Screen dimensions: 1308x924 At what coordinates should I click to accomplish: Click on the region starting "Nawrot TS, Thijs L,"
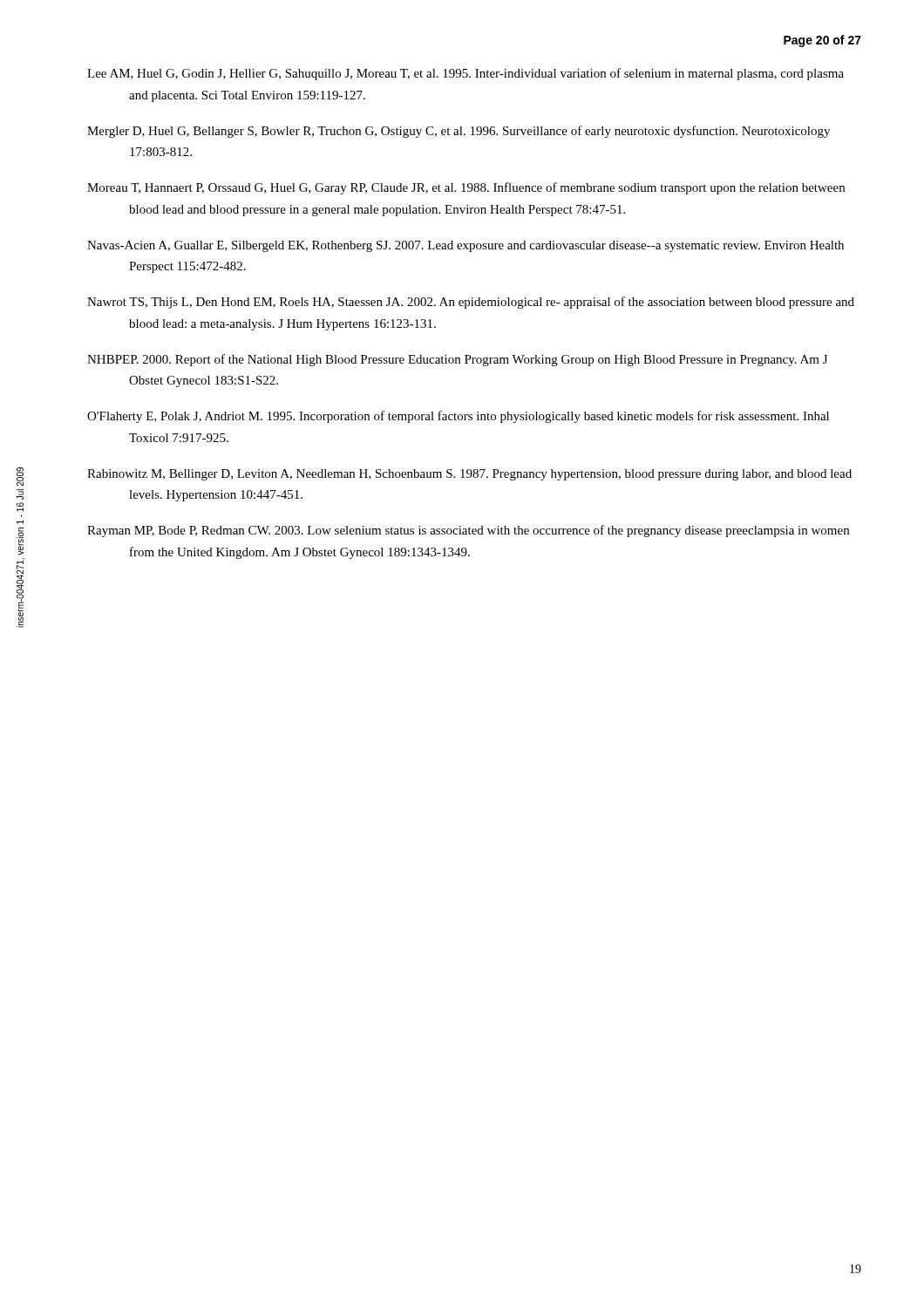pos(471,312)
